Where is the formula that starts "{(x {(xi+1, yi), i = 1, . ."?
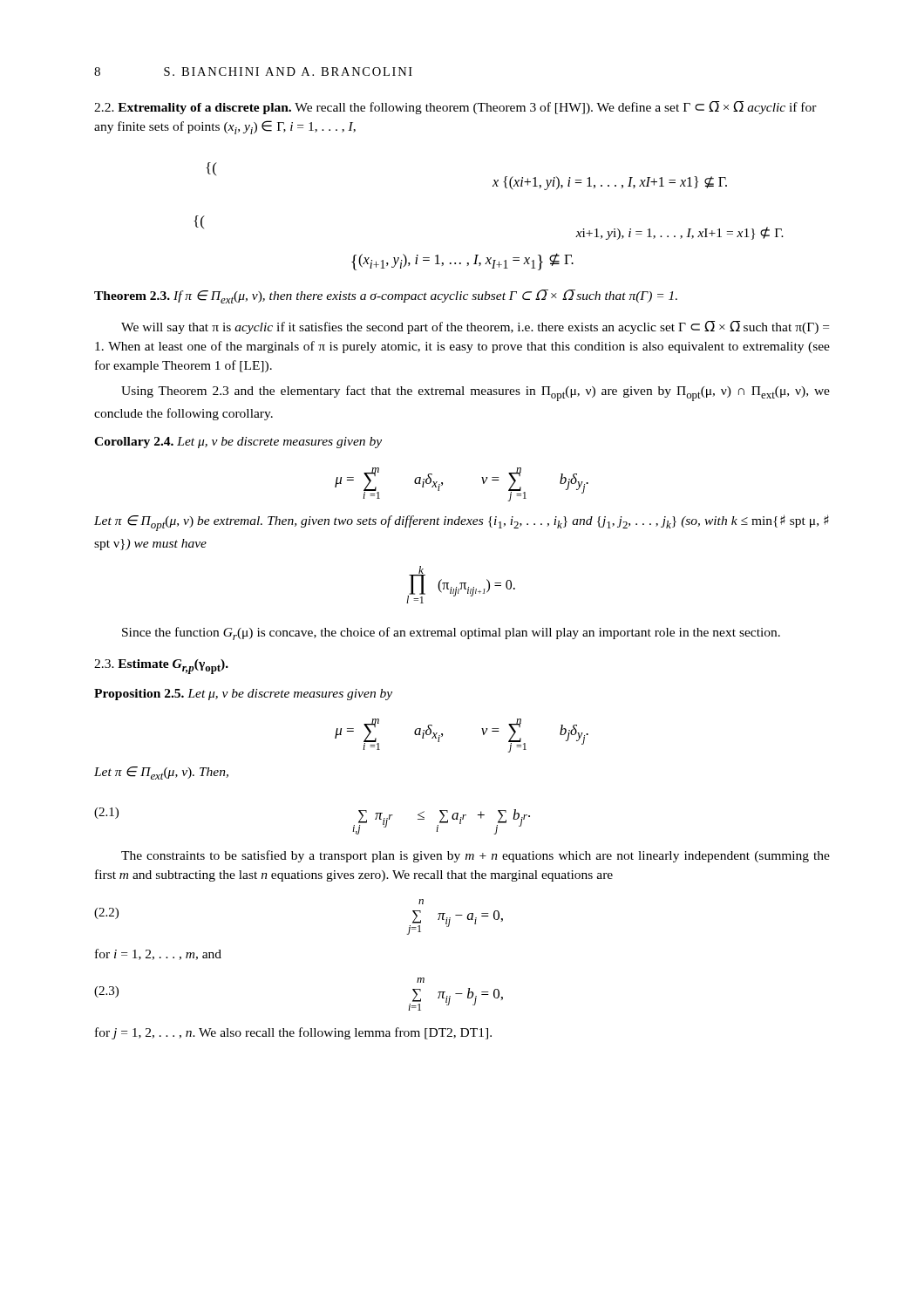Screen dimensions: 1308x924 (209, 174)
